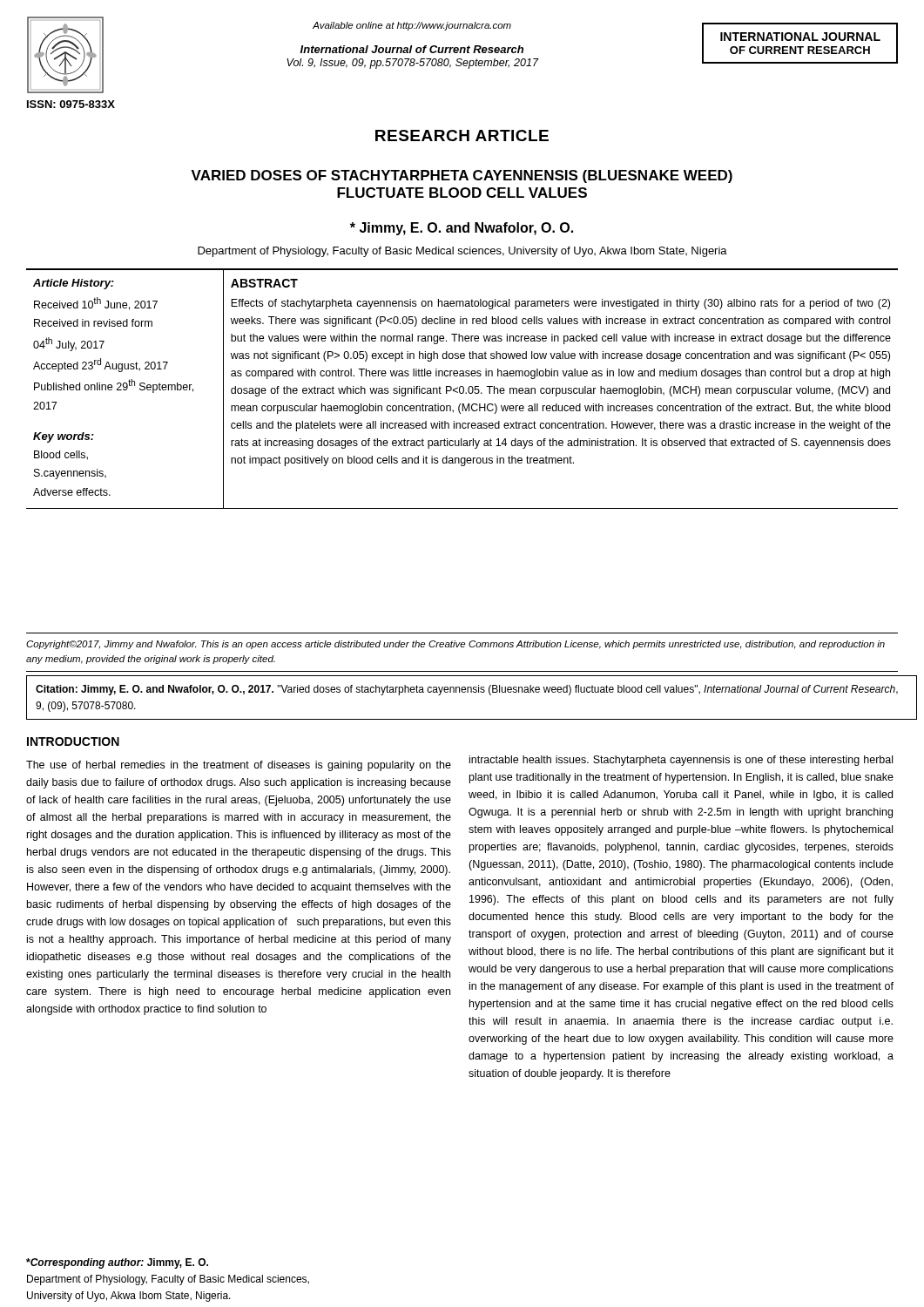This screenshot has width=924, height=1307.
Task: Find the passage starting "INTERNATIONAL JOURNAL OF CURRENT RESEARCH"
Action: tap(800, 43)
